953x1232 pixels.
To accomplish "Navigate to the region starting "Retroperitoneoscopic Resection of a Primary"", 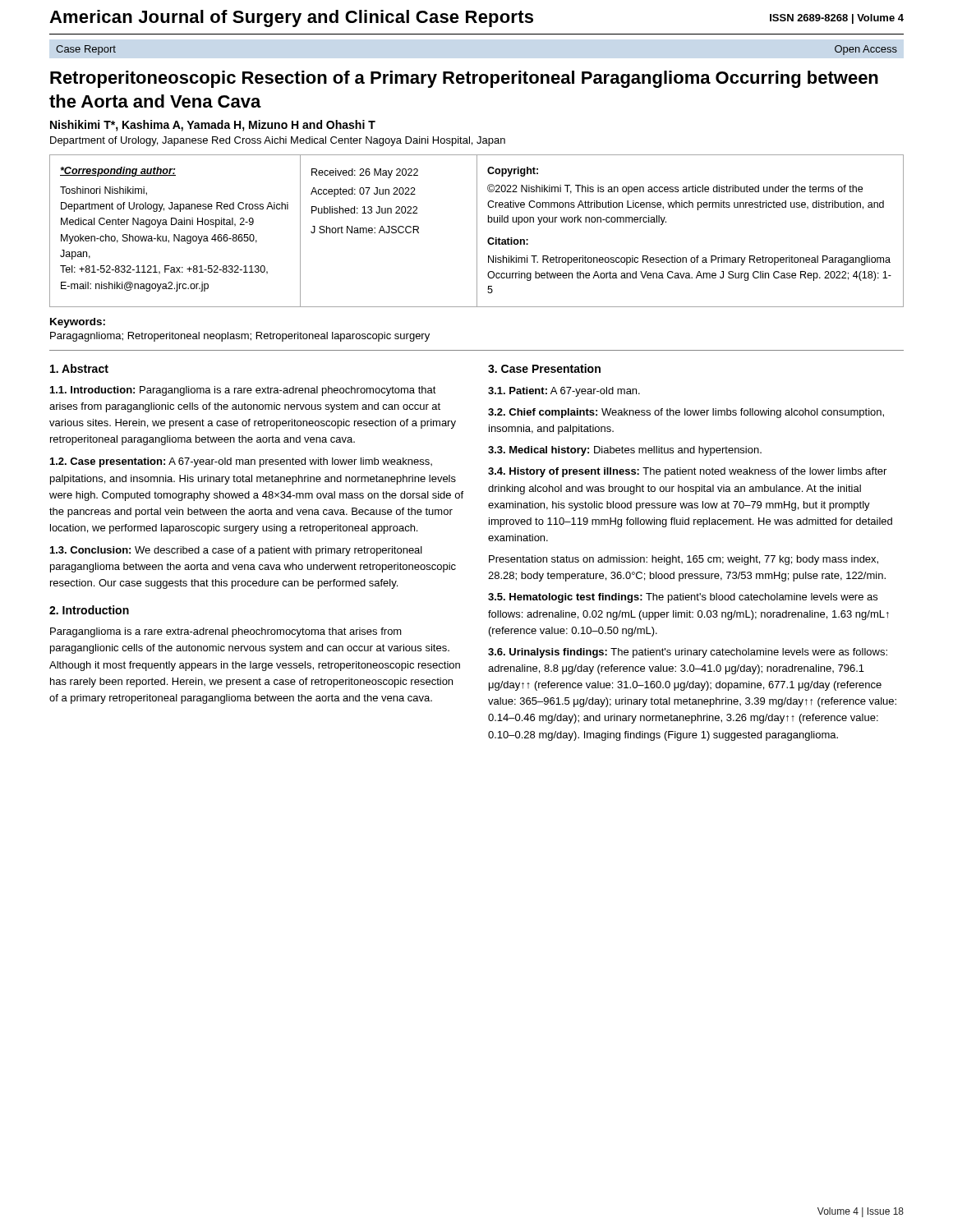I will [x=464, y=89].
